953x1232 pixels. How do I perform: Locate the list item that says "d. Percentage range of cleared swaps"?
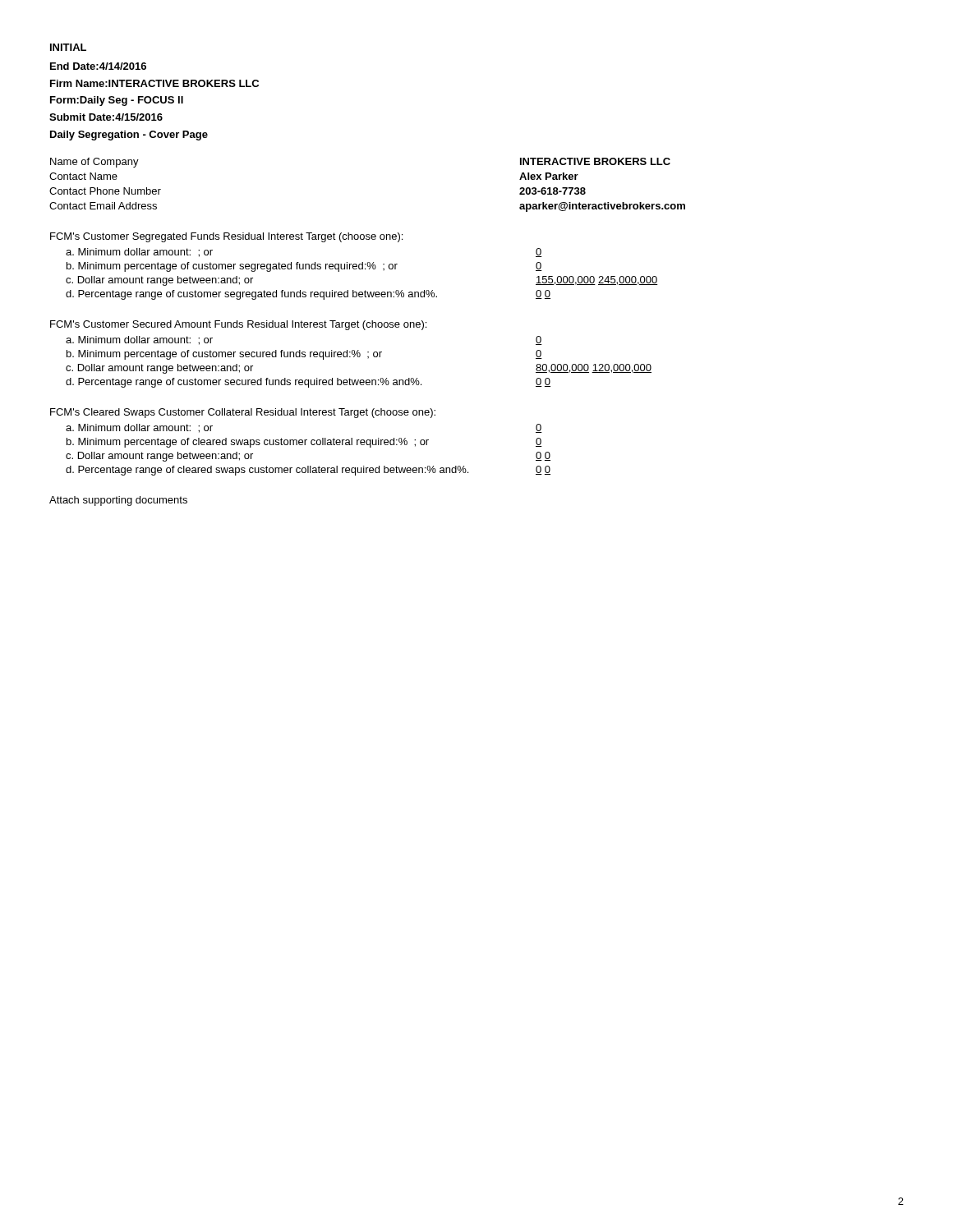(x=308, y=471)
